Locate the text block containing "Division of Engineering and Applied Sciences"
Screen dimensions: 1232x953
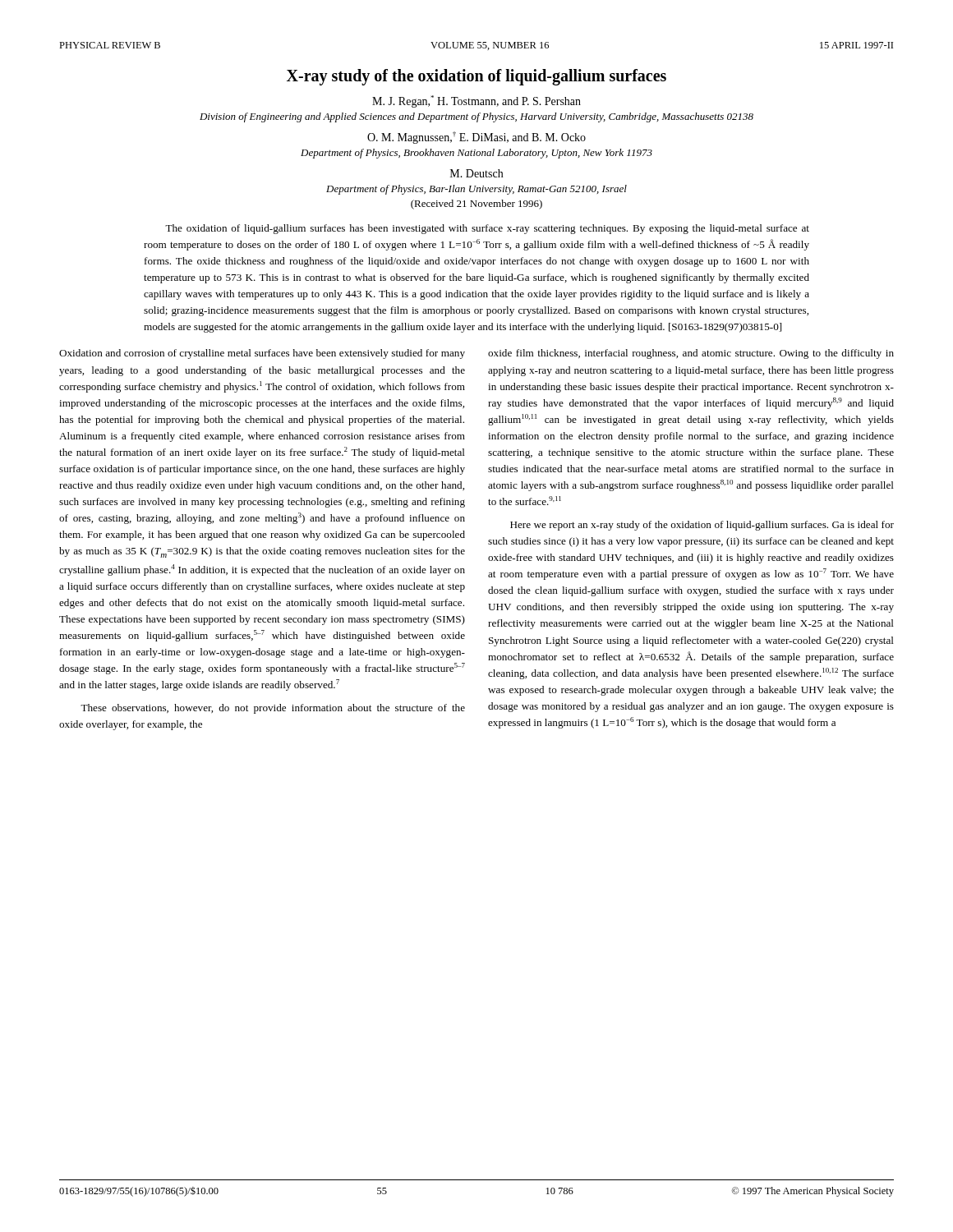coord(476,116)
